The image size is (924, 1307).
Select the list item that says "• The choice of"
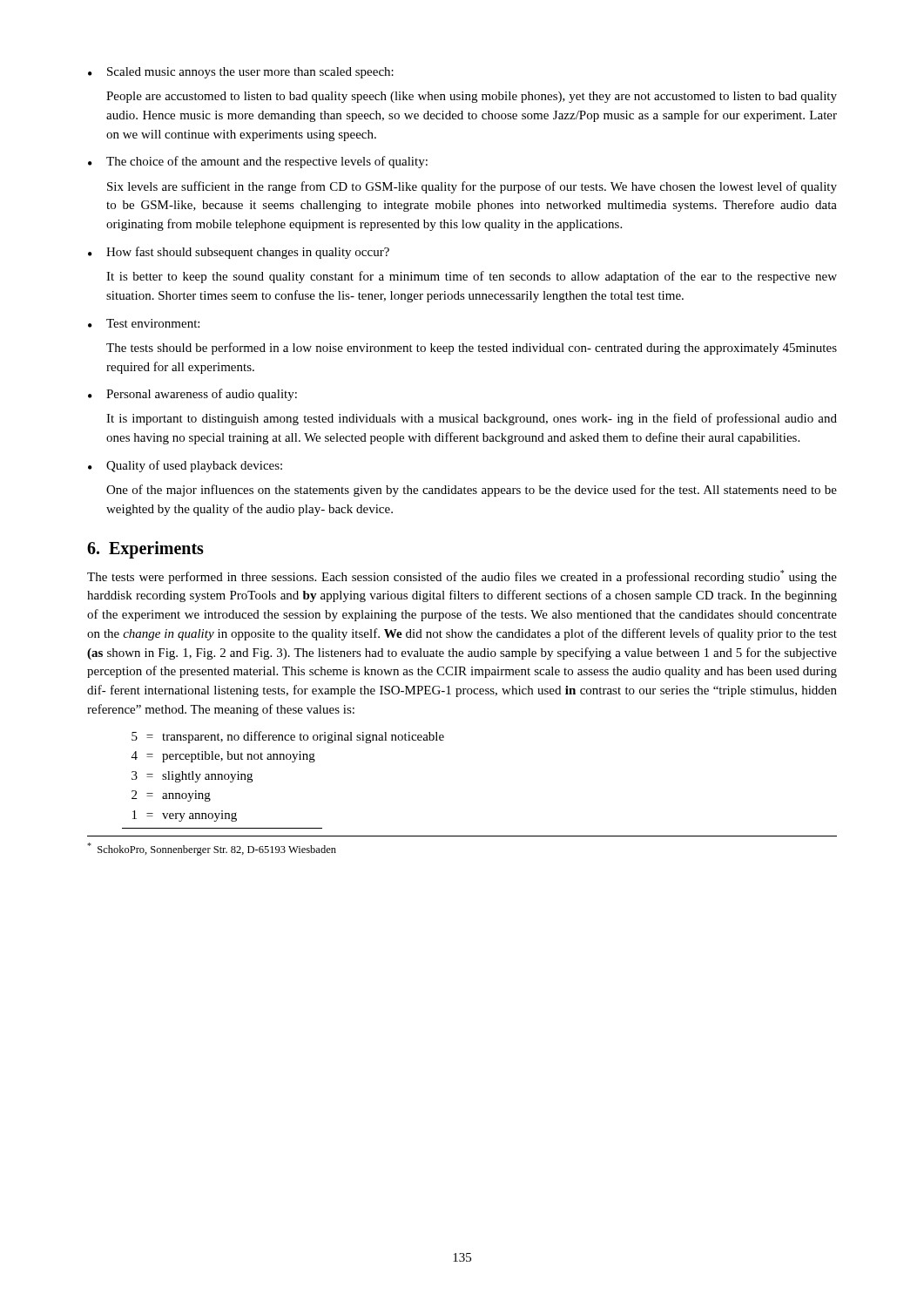coord(462,194)
